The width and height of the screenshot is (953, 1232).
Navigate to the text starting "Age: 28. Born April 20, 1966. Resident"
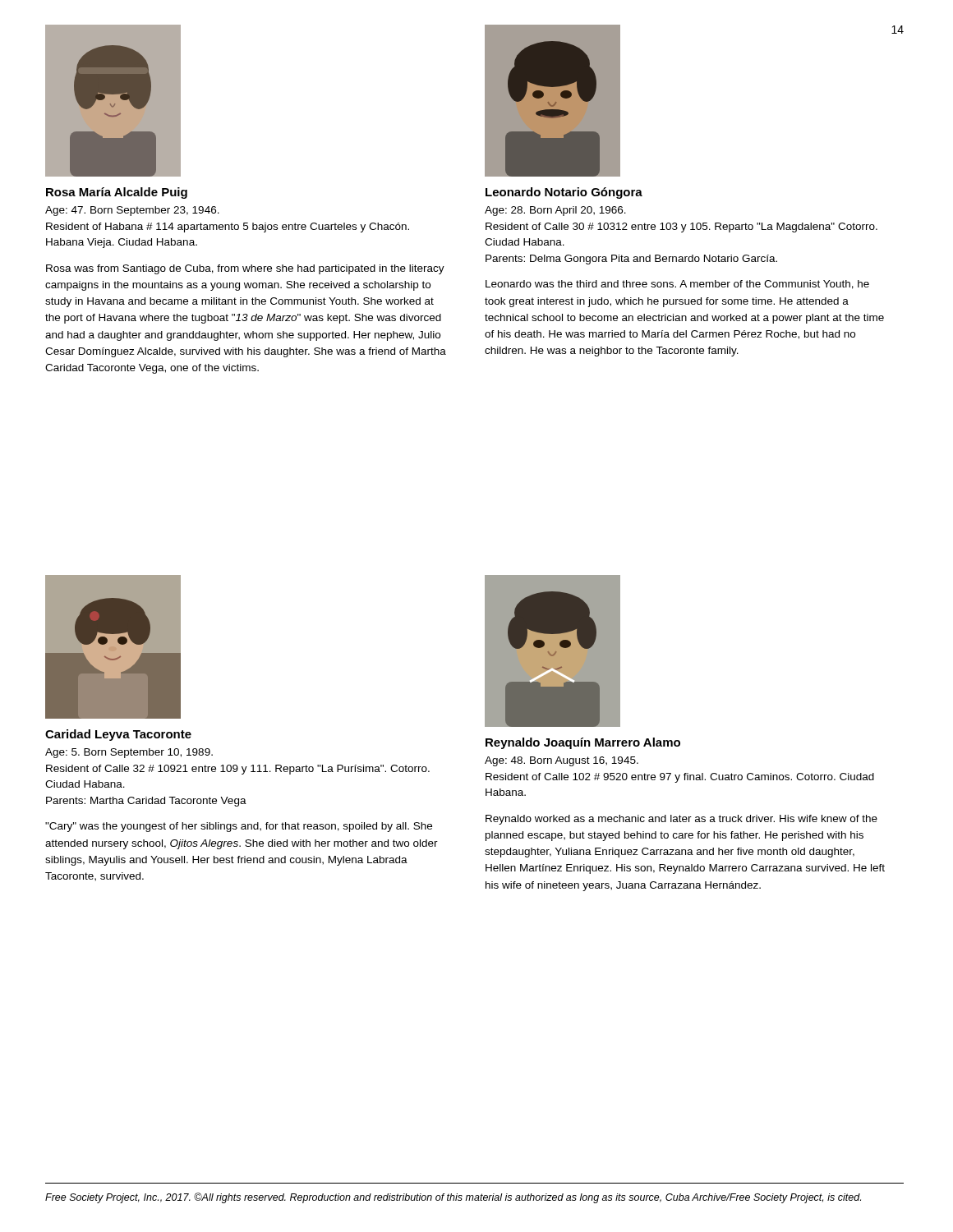coord(681,234)
